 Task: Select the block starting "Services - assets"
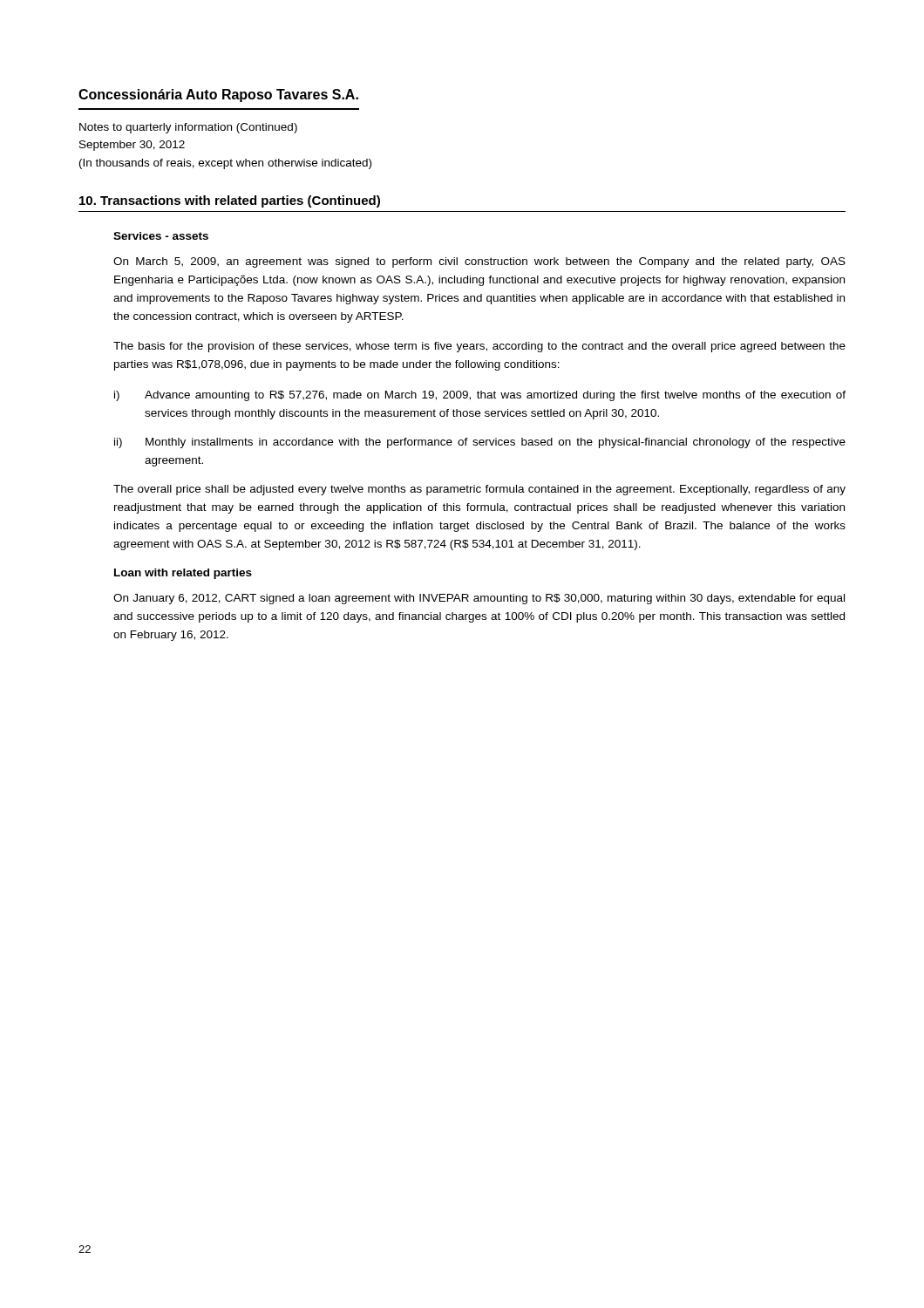[161, 236]
